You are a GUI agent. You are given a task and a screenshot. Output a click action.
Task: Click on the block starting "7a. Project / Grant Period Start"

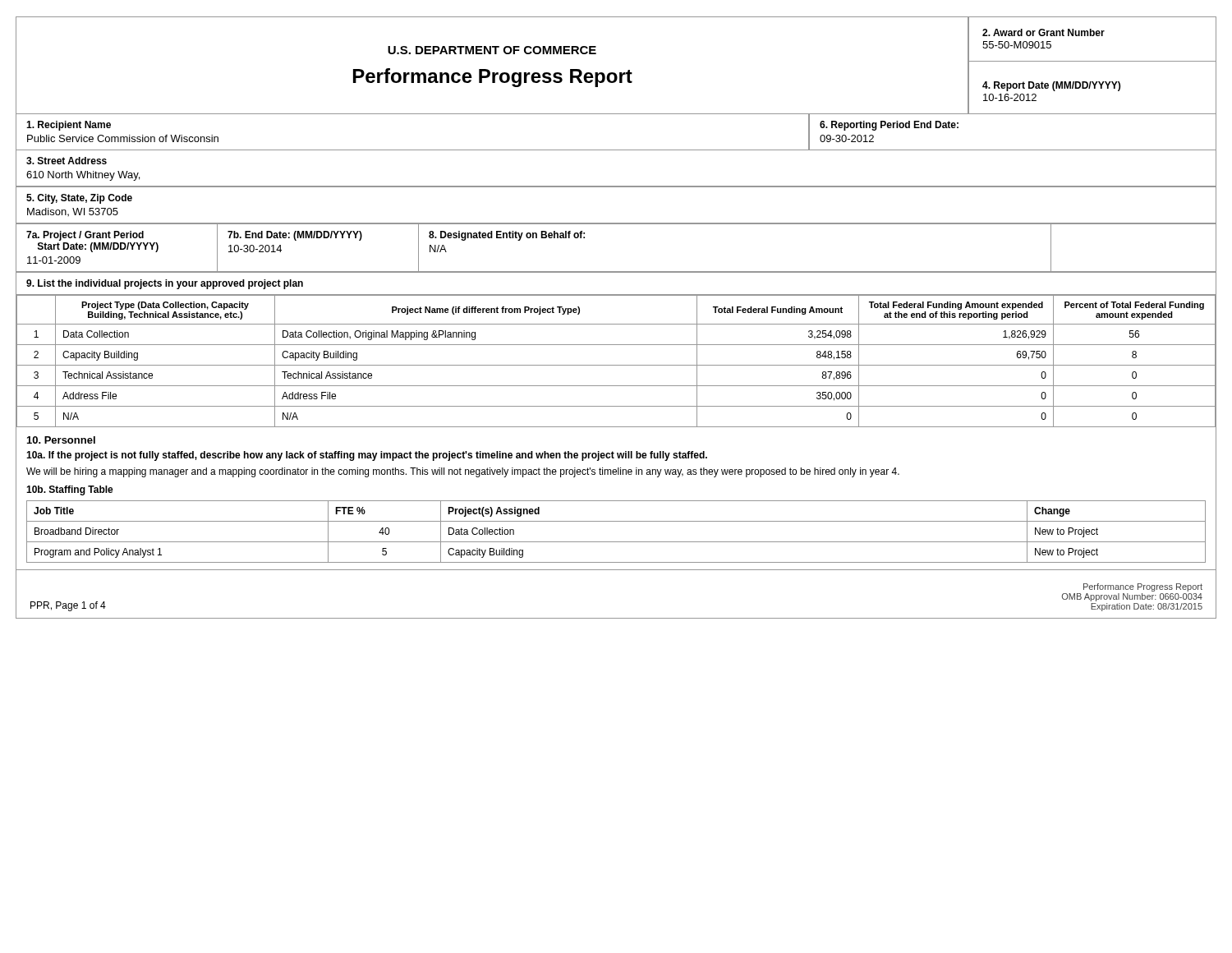pos(117,248)
